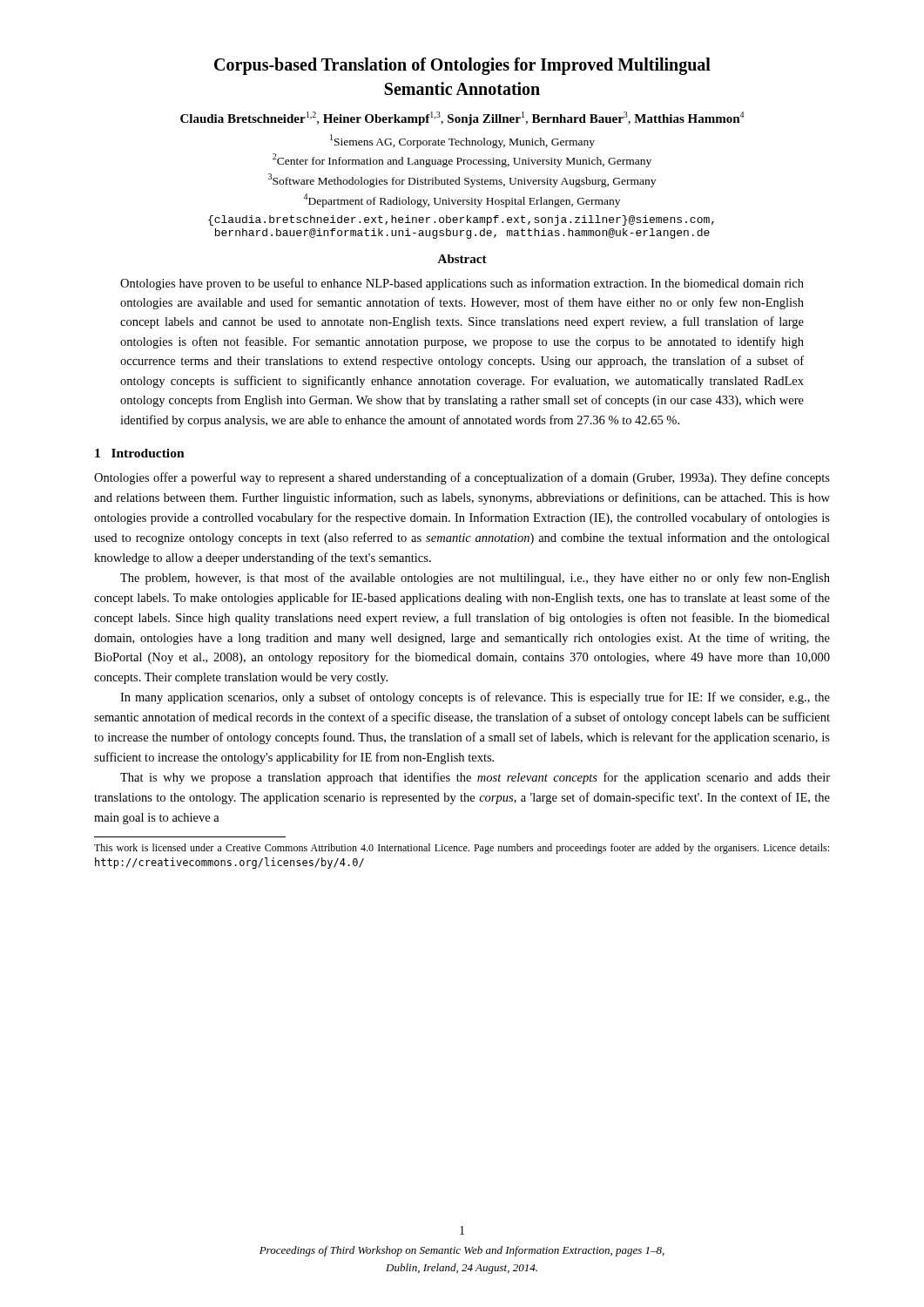The width and height of the screenshot is (924, 1307).
Task: Find the title on this page that starts "Corpus-based Translation of Ontologies for Improved"
Action: coord(462,77)
